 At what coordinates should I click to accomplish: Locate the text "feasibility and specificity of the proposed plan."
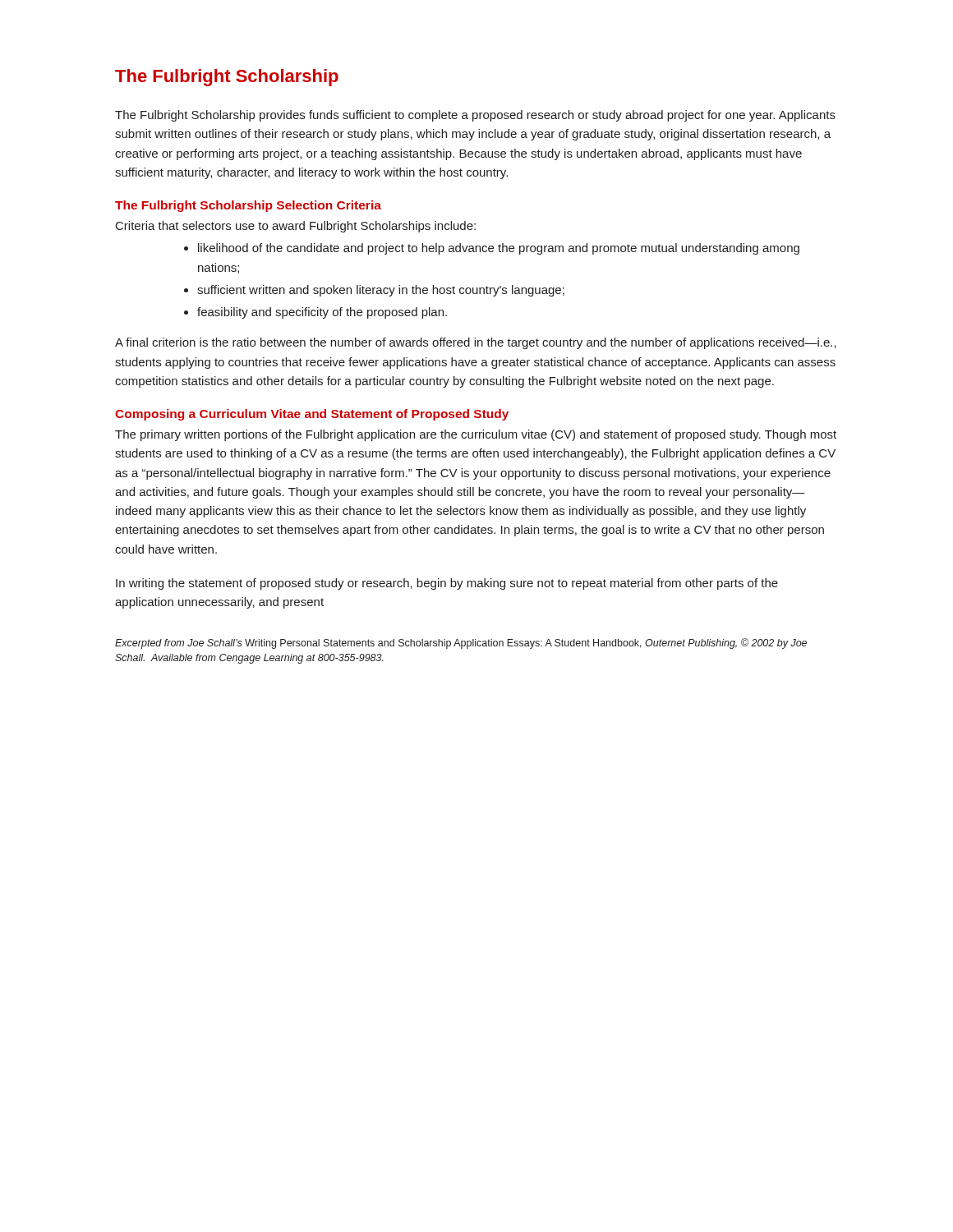323,312
